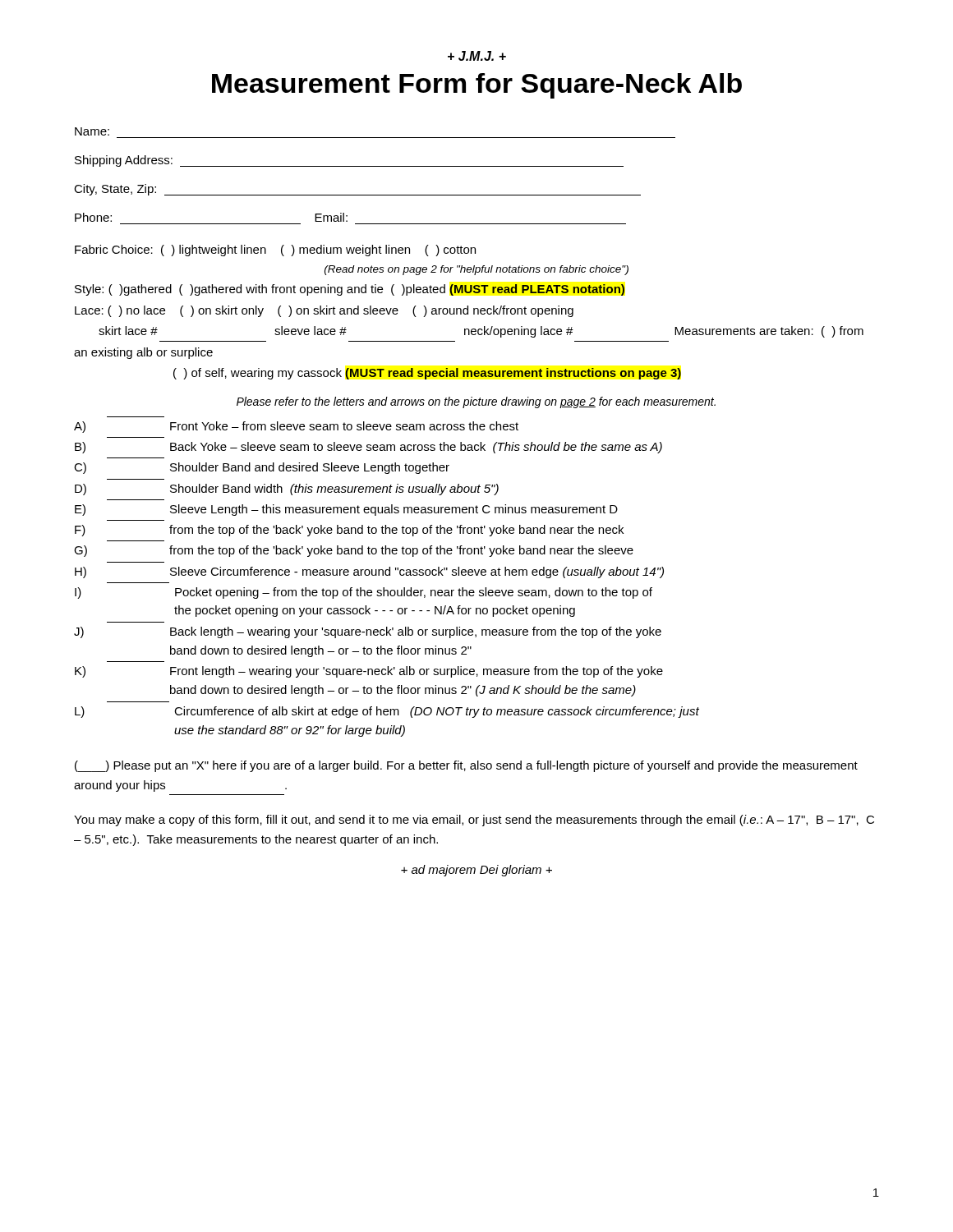953x1232 pixels.
Task: Where is the passage that starts "H) Sleeve Circumference - measure around "cassock""?
Action: (476, 571)
